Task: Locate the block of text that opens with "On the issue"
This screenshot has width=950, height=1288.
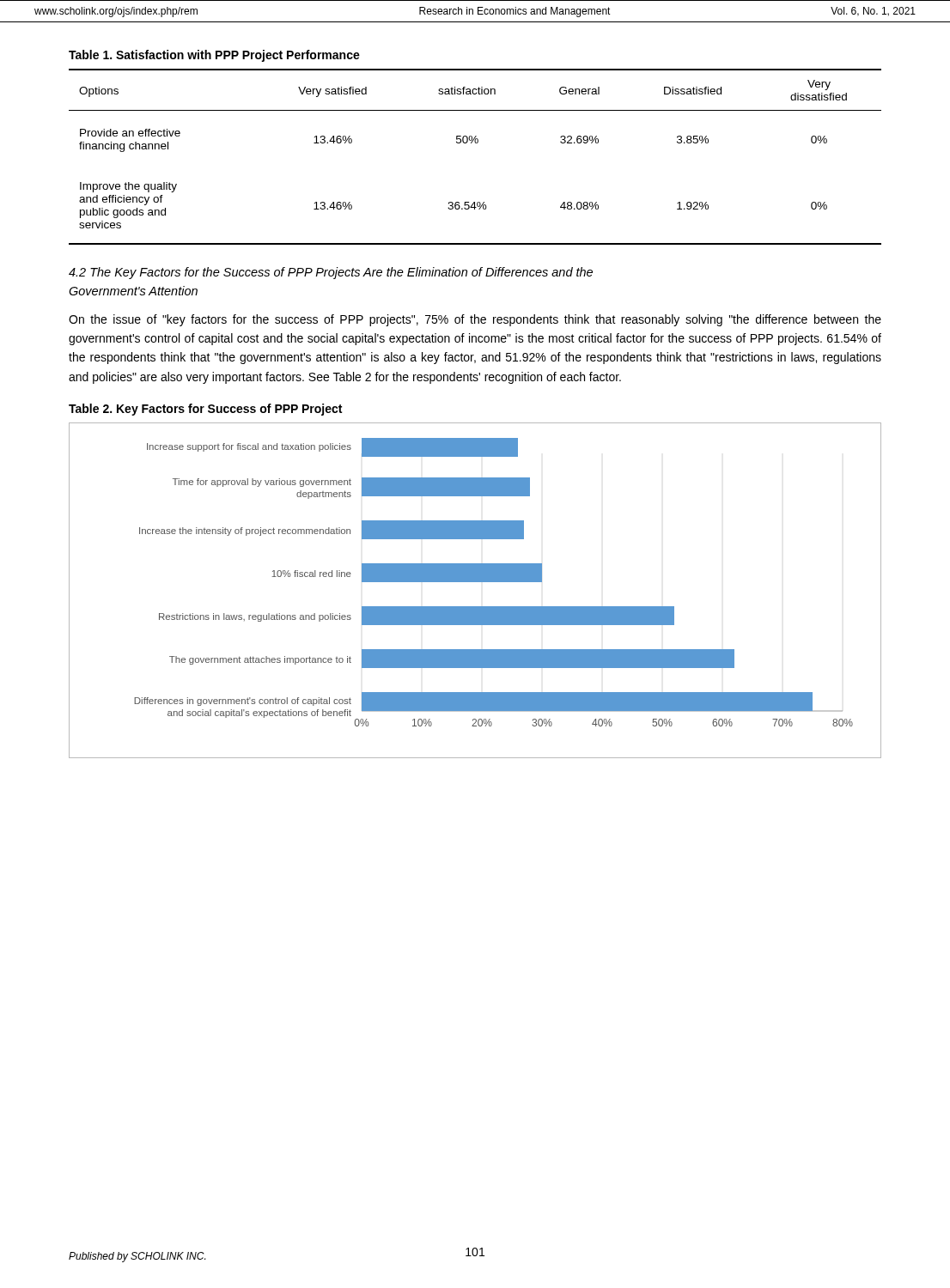Action: [475, 348]
